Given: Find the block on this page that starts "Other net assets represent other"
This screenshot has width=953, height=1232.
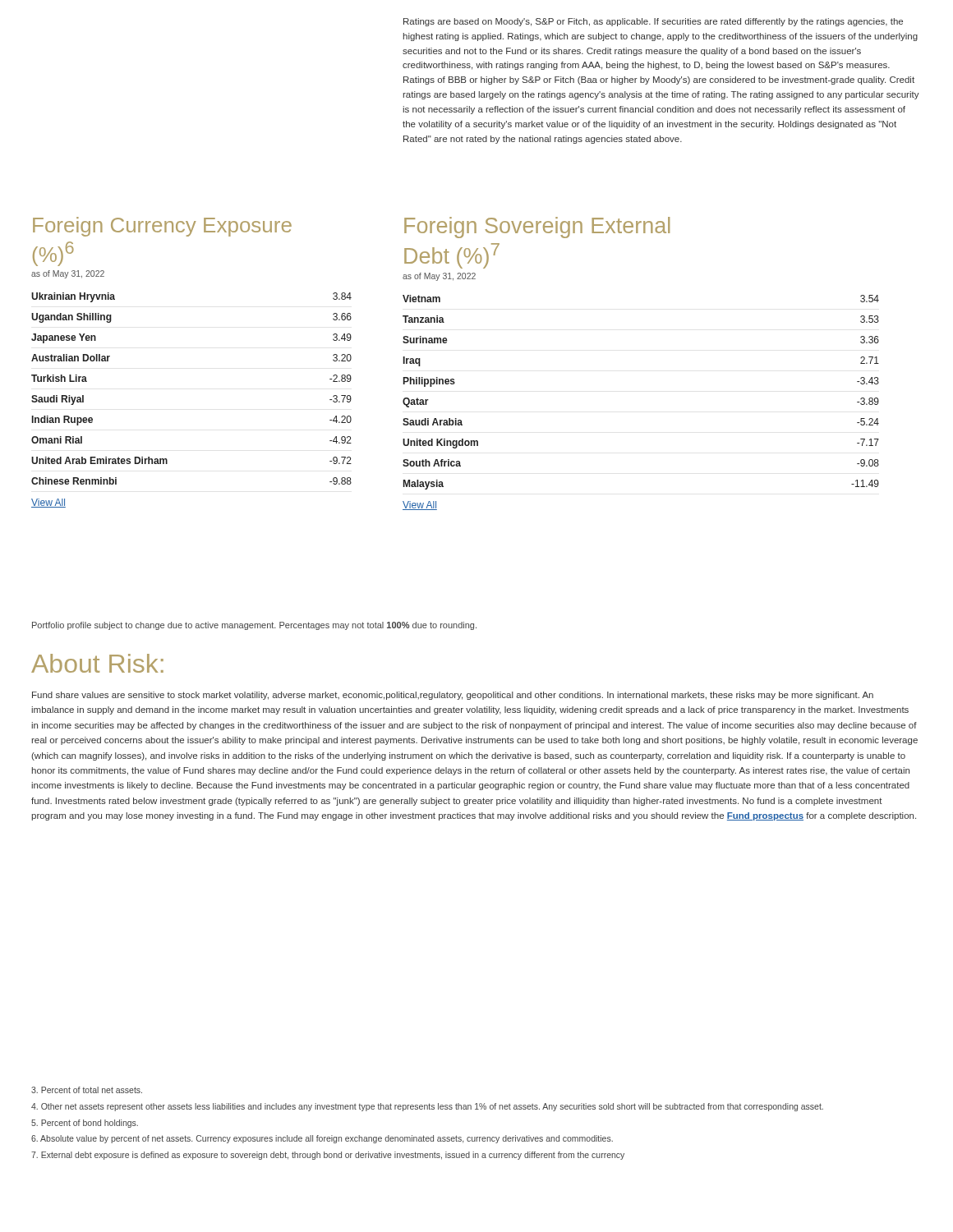Looking at the screenshot, I should click(428, 1106).
